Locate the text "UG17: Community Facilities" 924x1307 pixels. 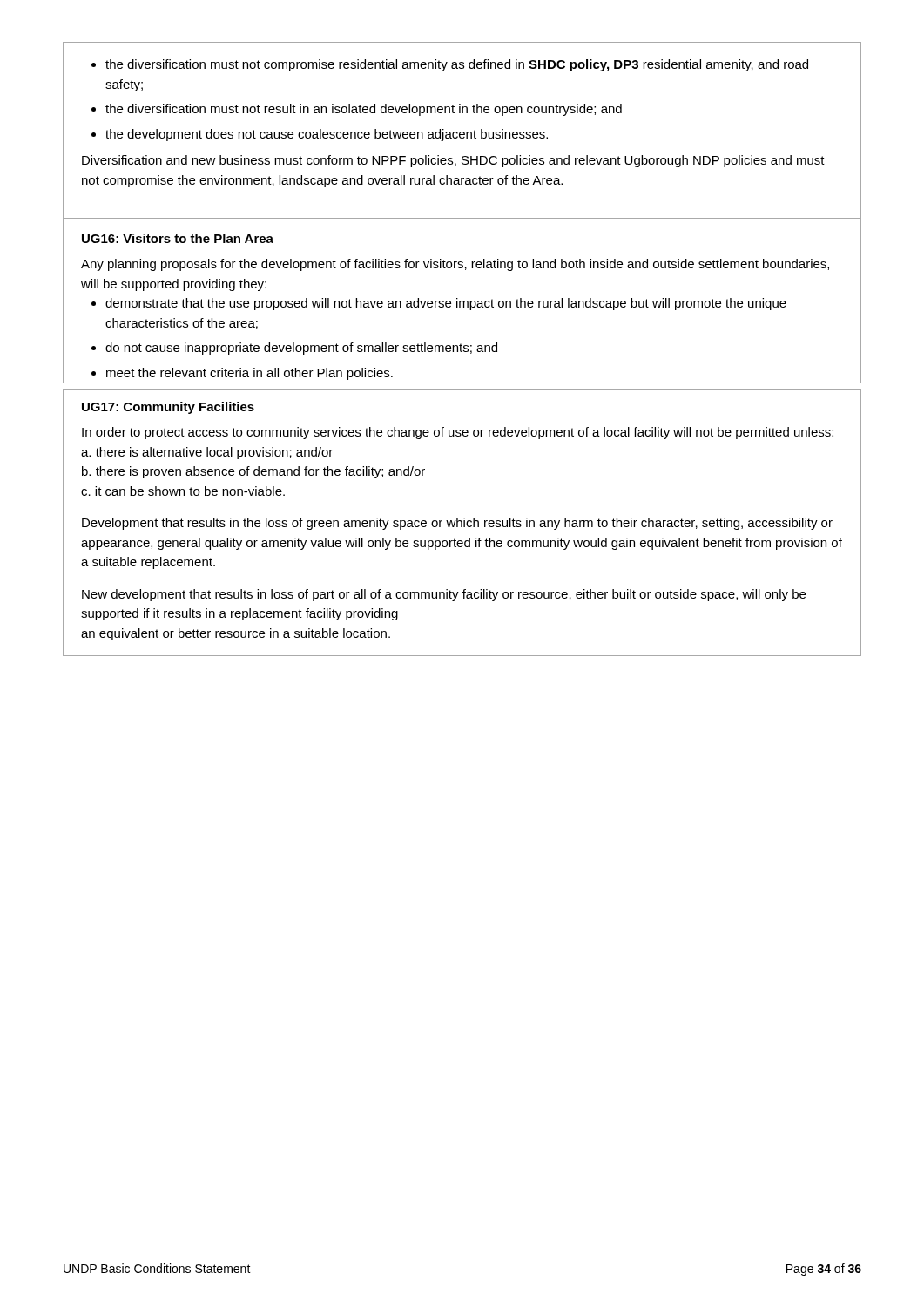168,406
